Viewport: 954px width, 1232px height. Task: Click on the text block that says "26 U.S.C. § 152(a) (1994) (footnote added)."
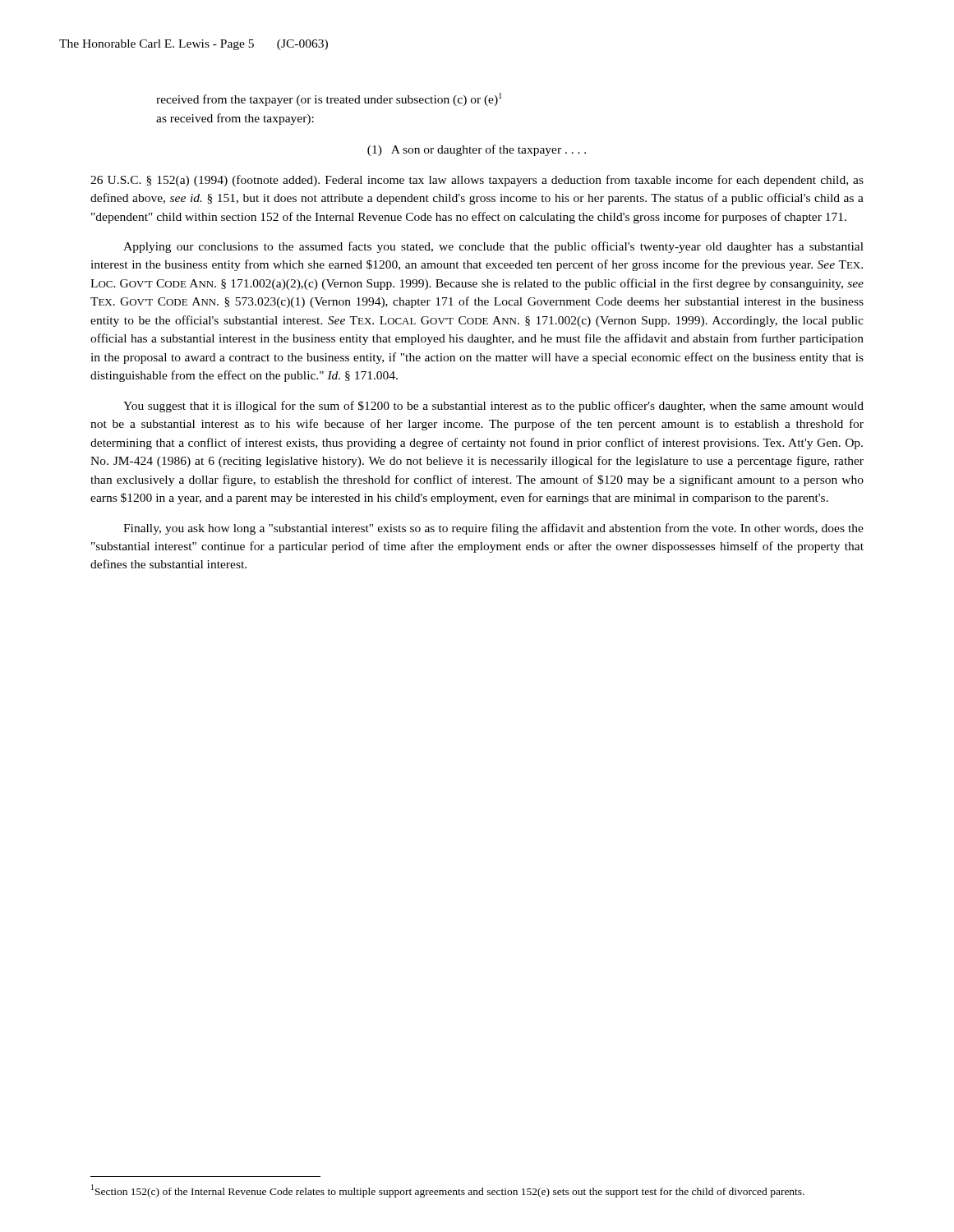pyautogui.click(x=477, y=198)
